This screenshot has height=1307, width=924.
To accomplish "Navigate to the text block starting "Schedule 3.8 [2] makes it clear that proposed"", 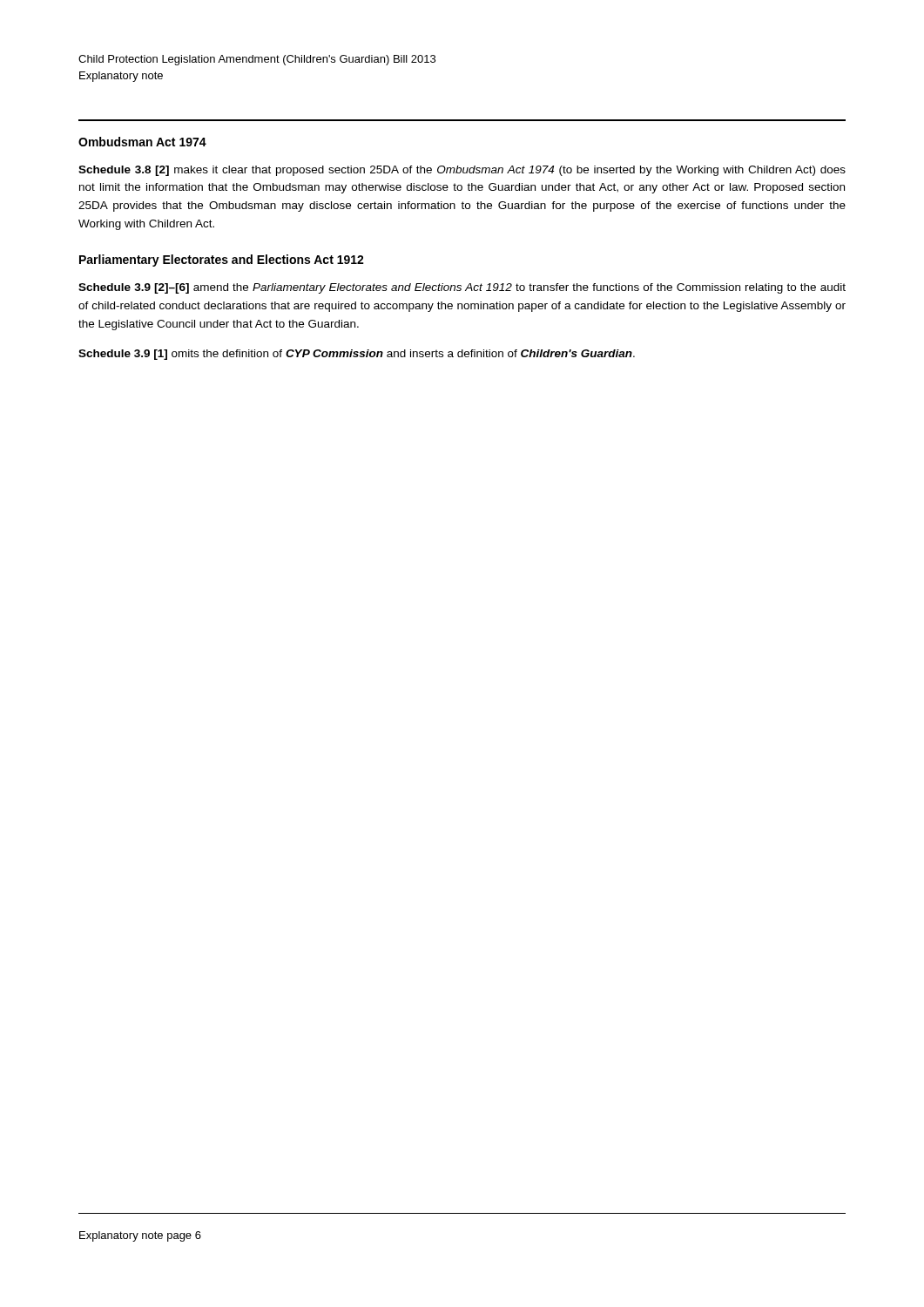I will 462,197.
